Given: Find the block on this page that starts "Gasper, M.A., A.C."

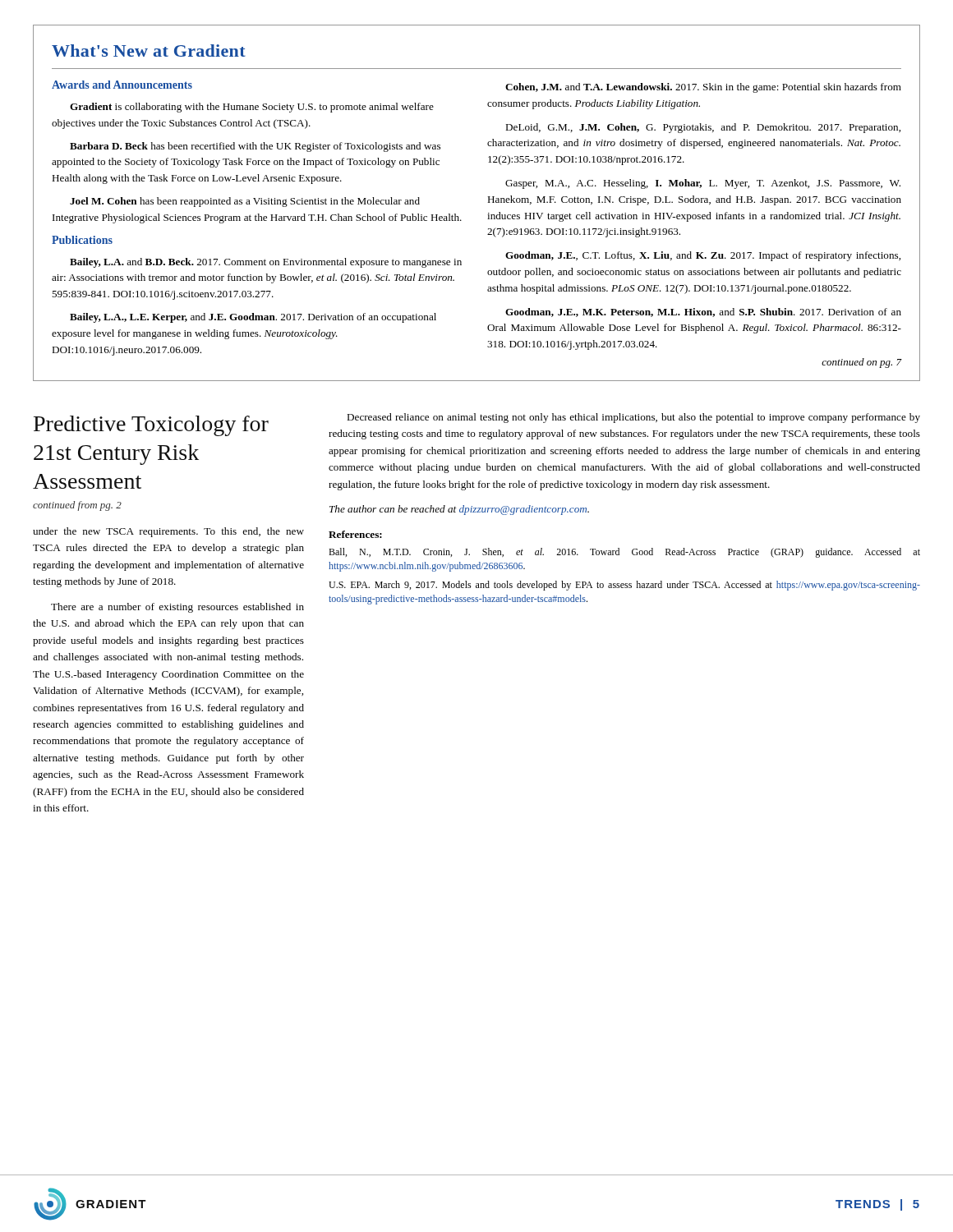Looking at the screenshot, I should tap(694, 207).
